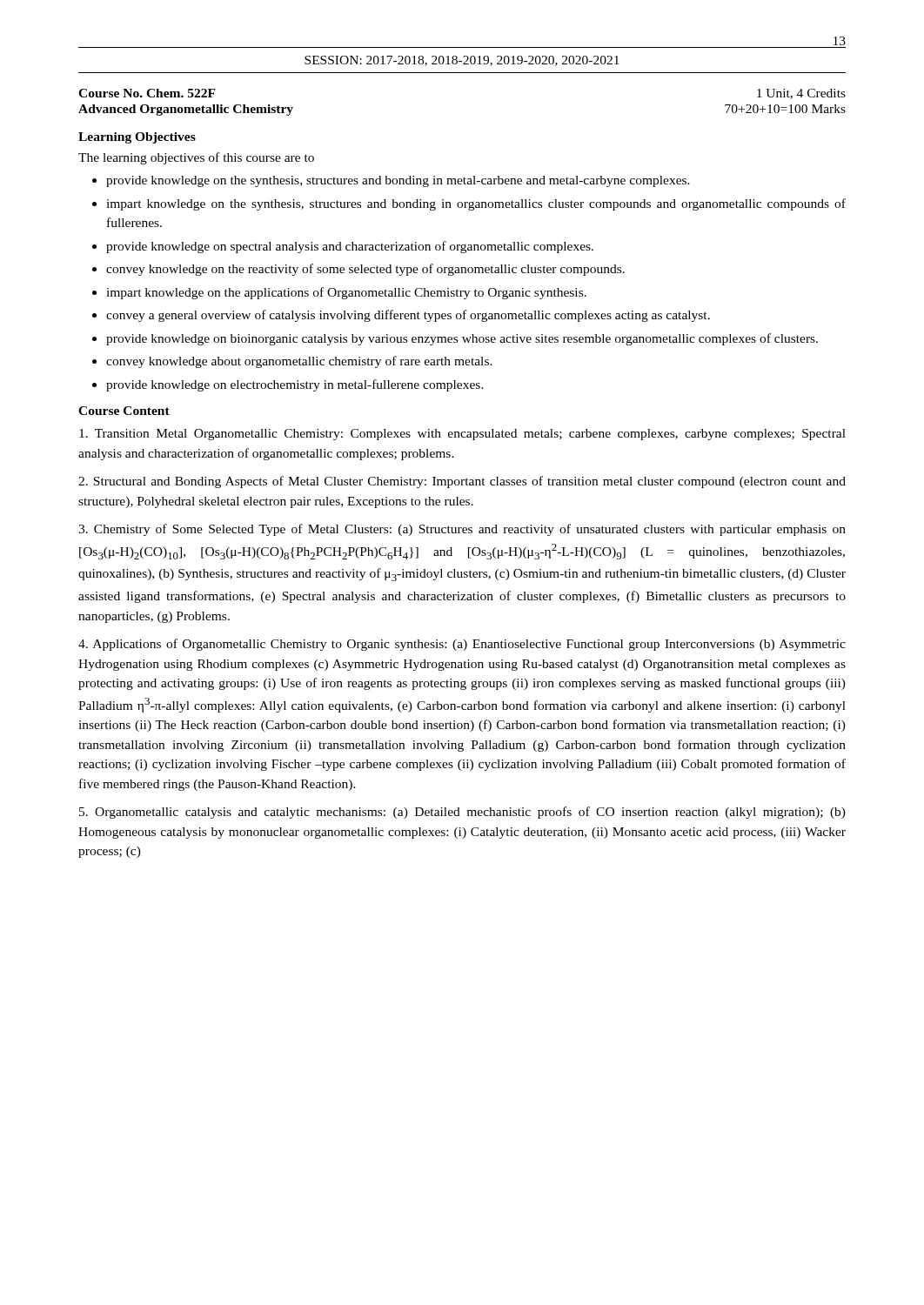
Task: Click the passage that begins "Transition Metal Organometallic Chemistry: Complexes with encapsulated"
Action: coord(462,443)
